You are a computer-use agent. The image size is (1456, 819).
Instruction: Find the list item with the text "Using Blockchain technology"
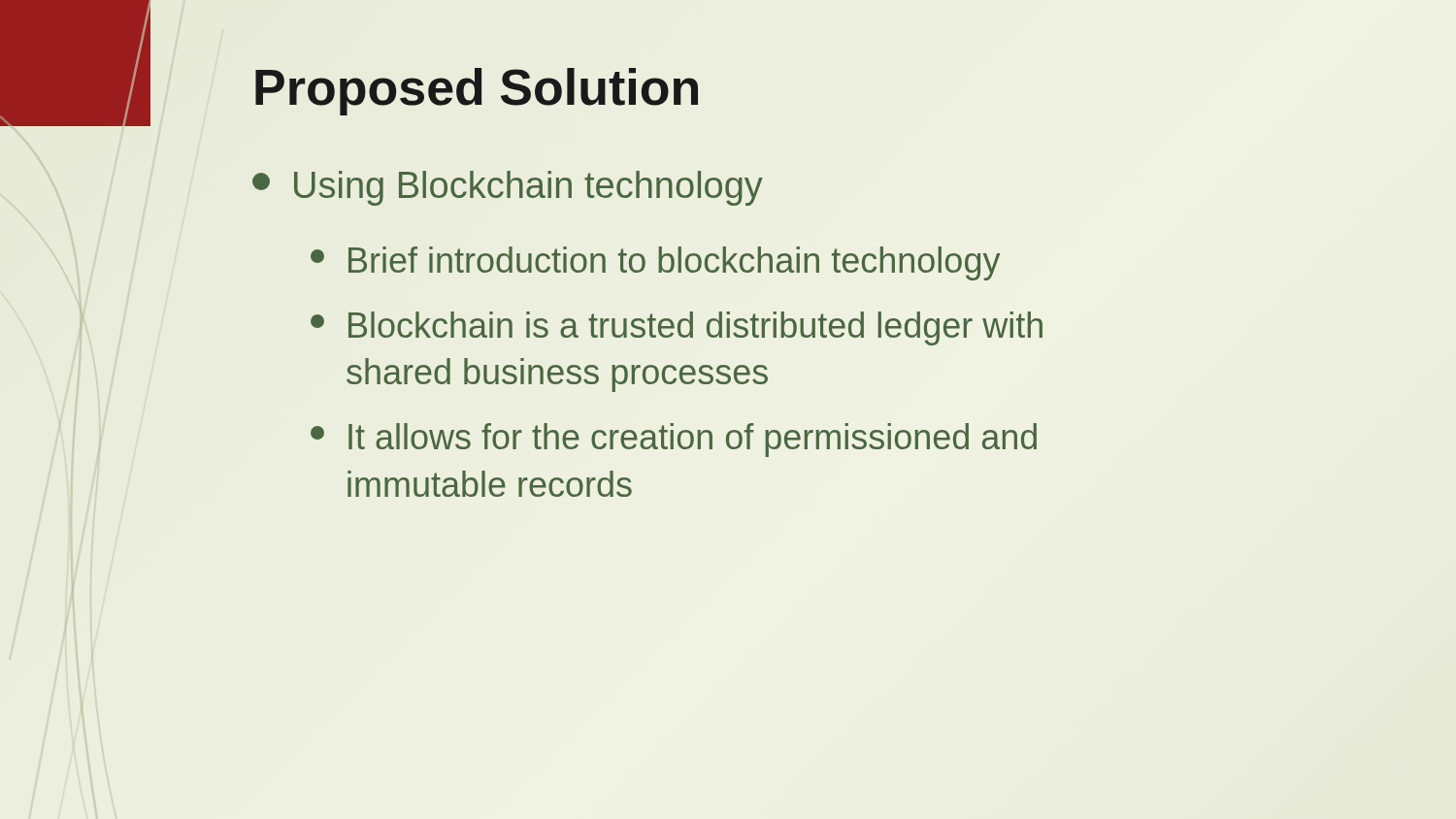tap(508, 188)
